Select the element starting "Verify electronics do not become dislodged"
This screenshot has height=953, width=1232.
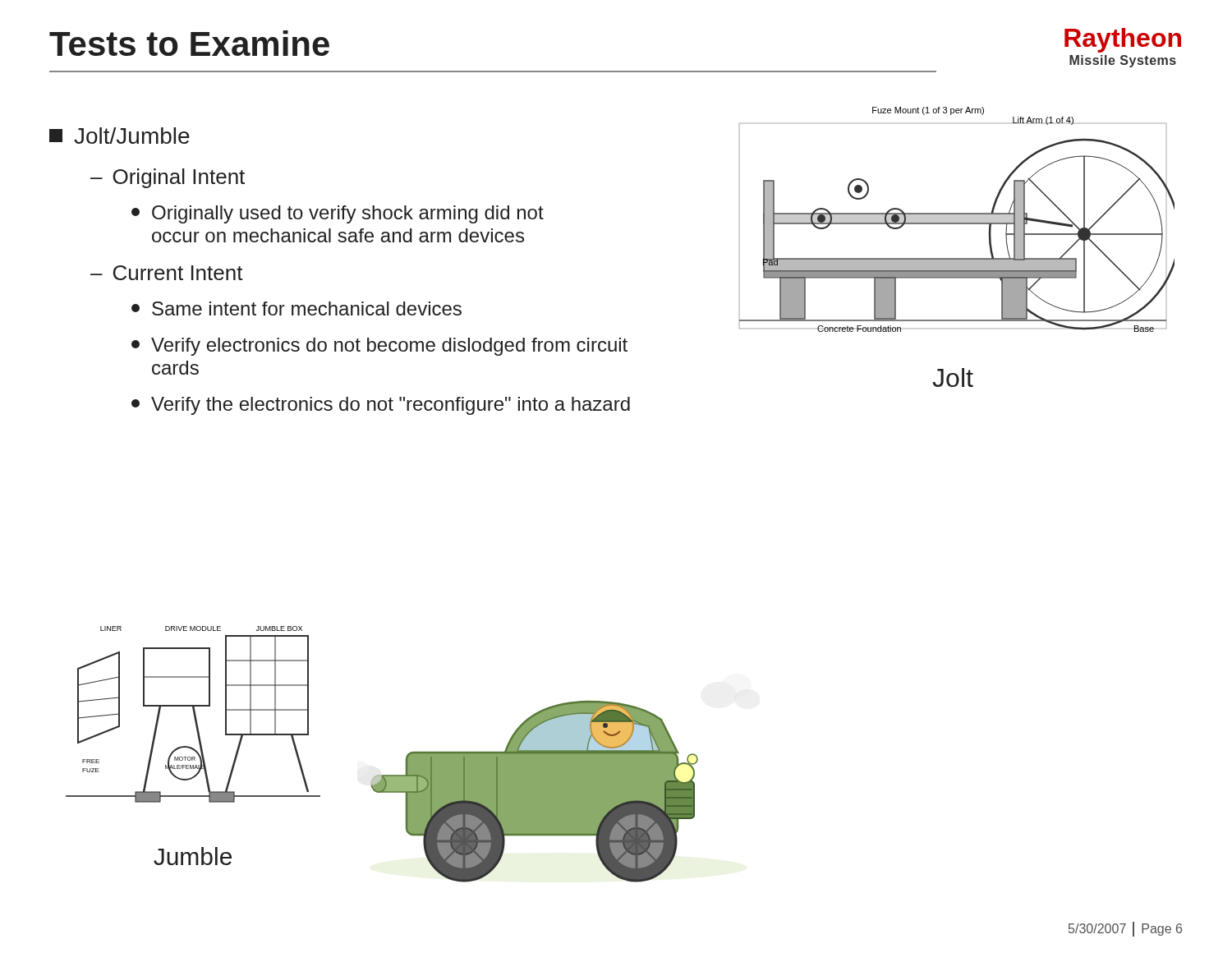(394, 357)
